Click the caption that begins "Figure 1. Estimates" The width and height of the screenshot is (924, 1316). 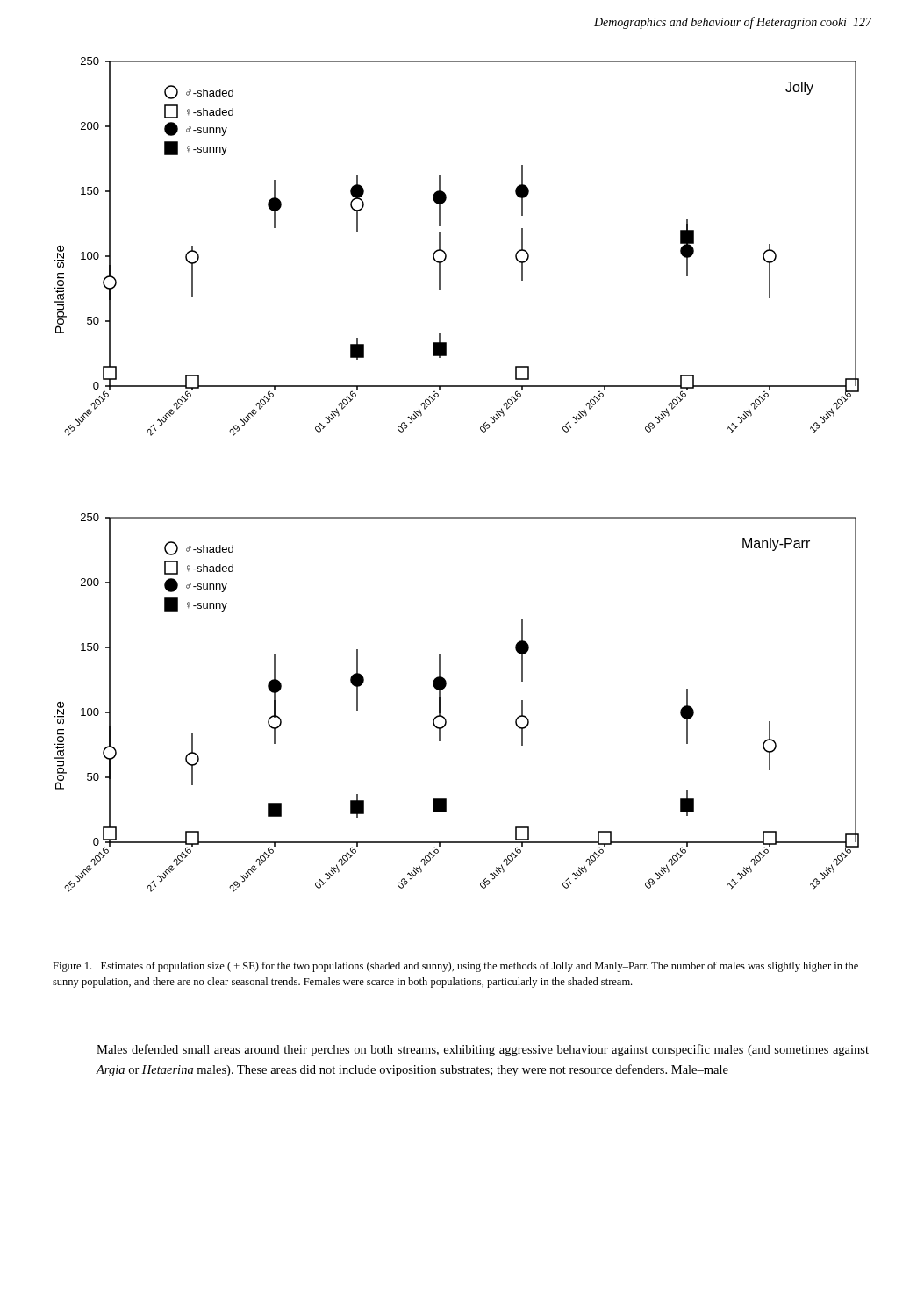(456, 974)
